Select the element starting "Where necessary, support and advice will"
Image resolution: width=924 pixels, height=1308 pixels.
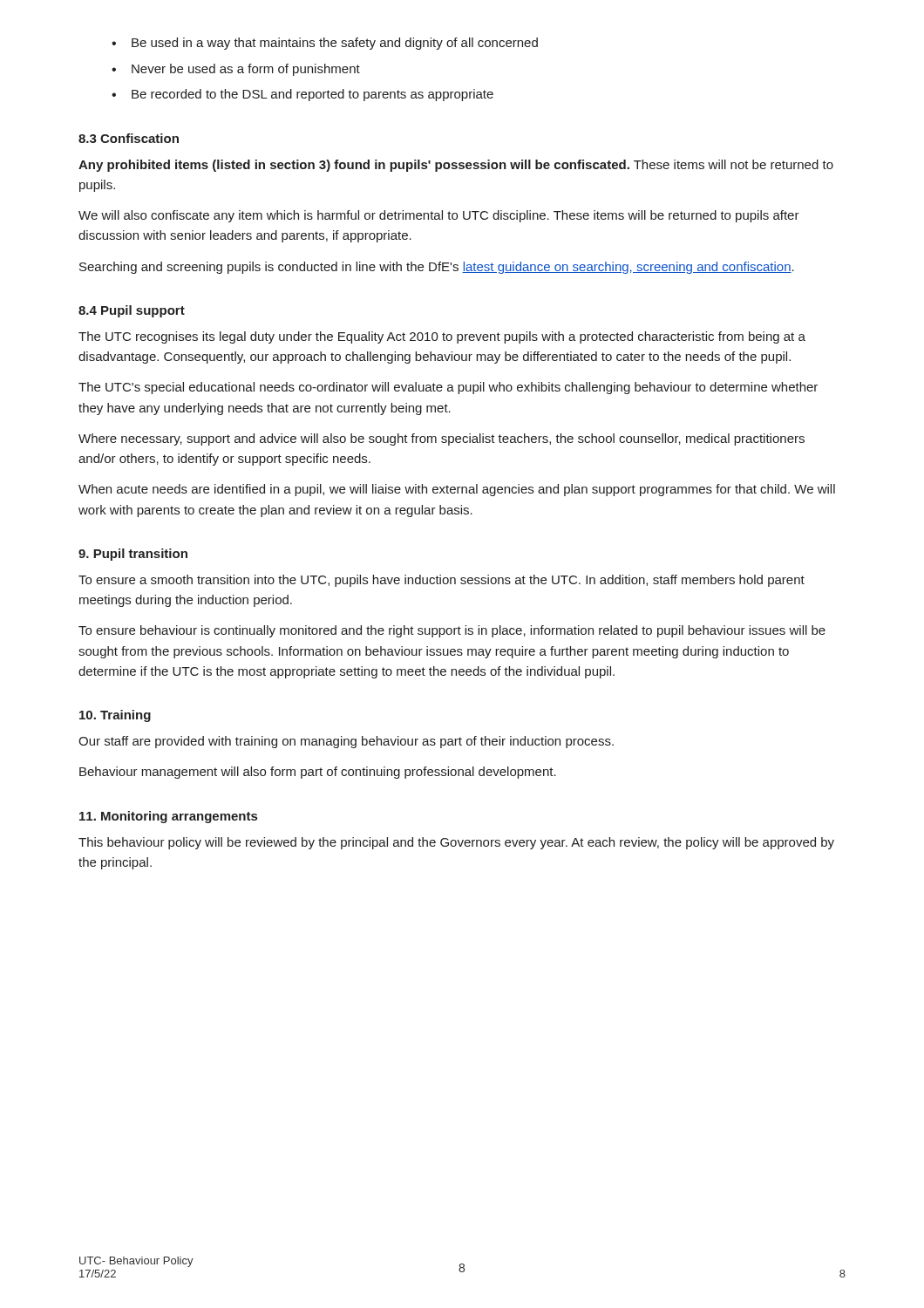(442, 448)
